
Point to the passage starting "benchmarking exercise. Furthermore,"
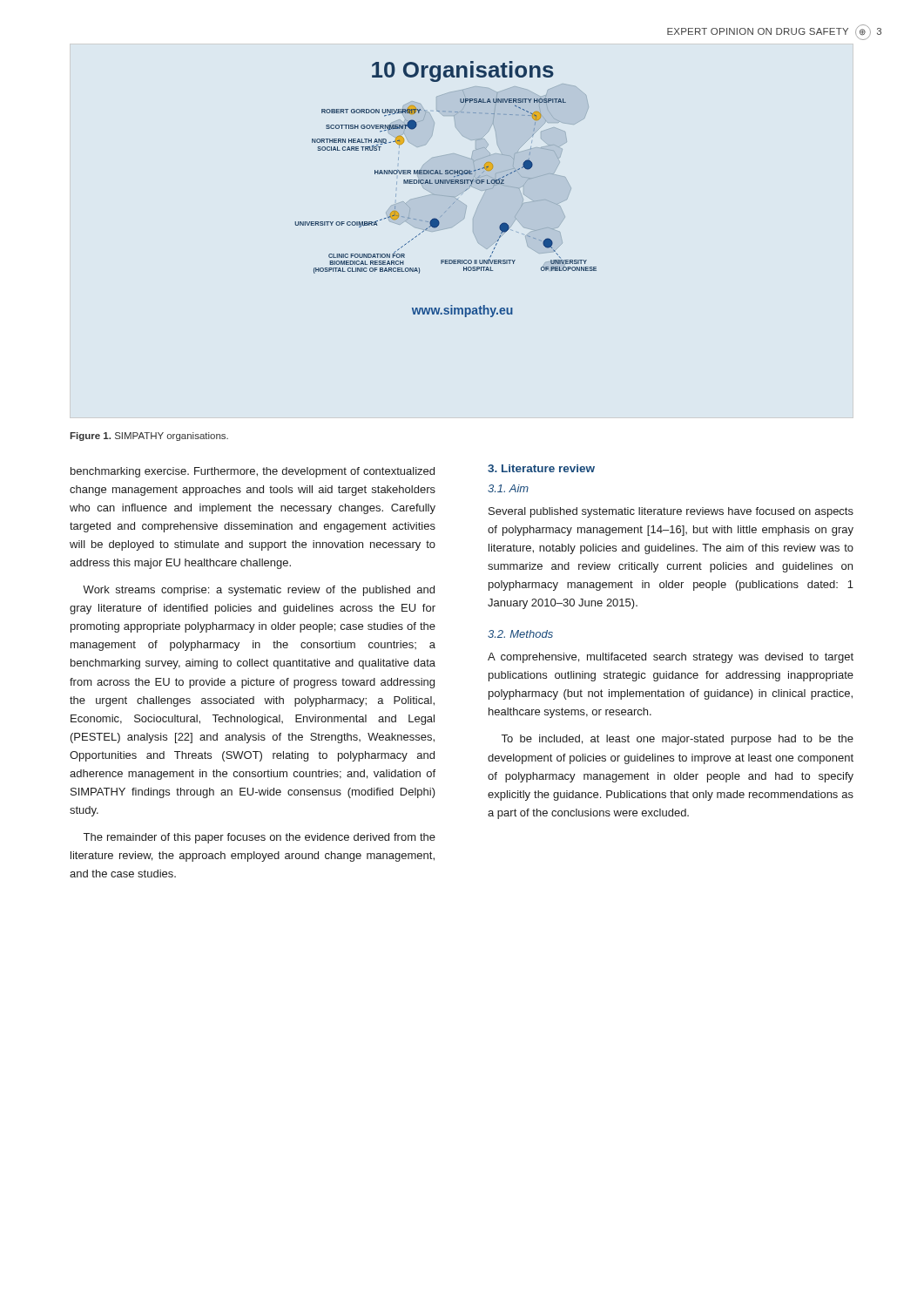coord(253,672)
